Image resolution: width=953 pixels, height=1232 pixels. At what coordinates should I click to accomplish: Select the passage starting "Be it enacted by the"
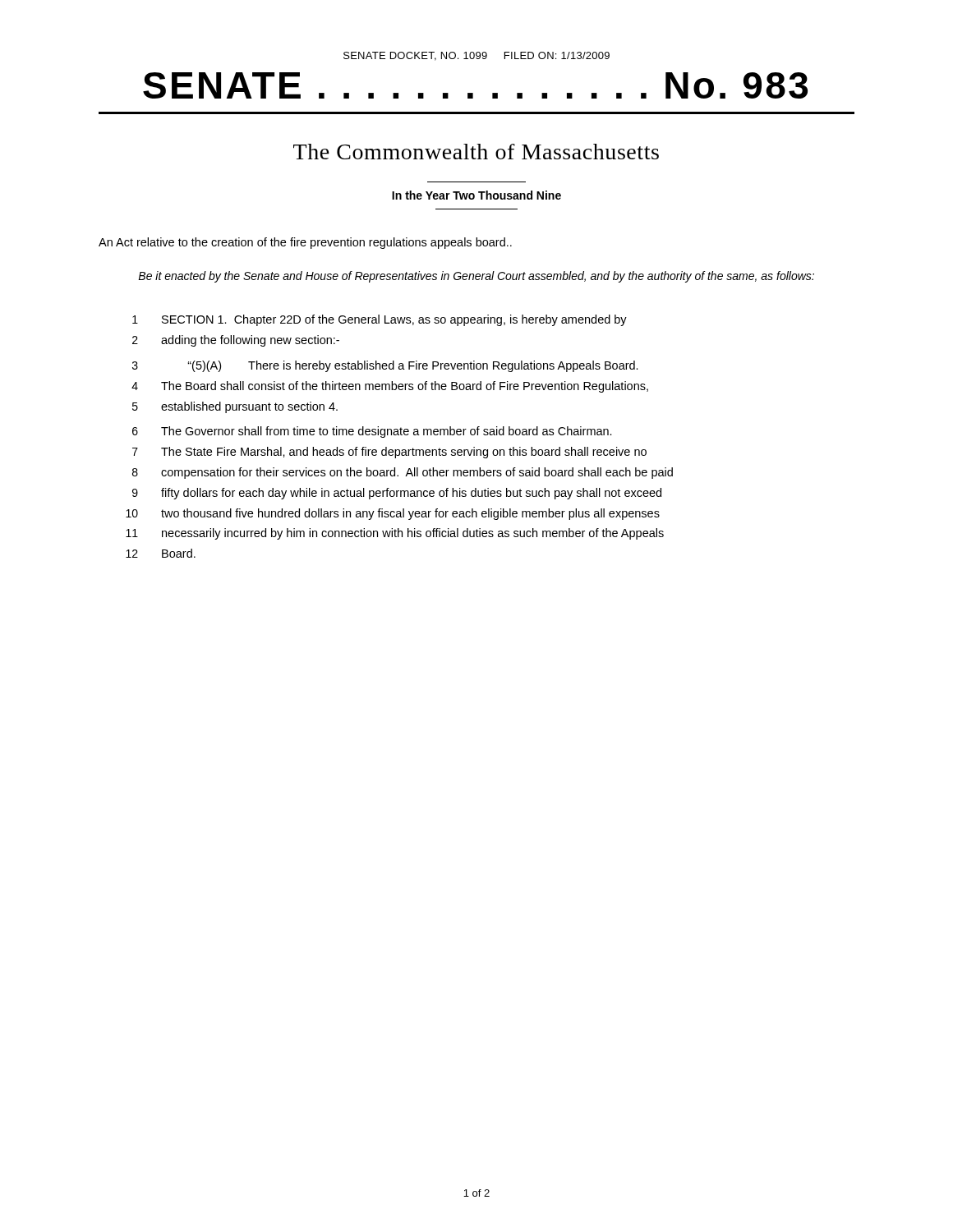476,276
